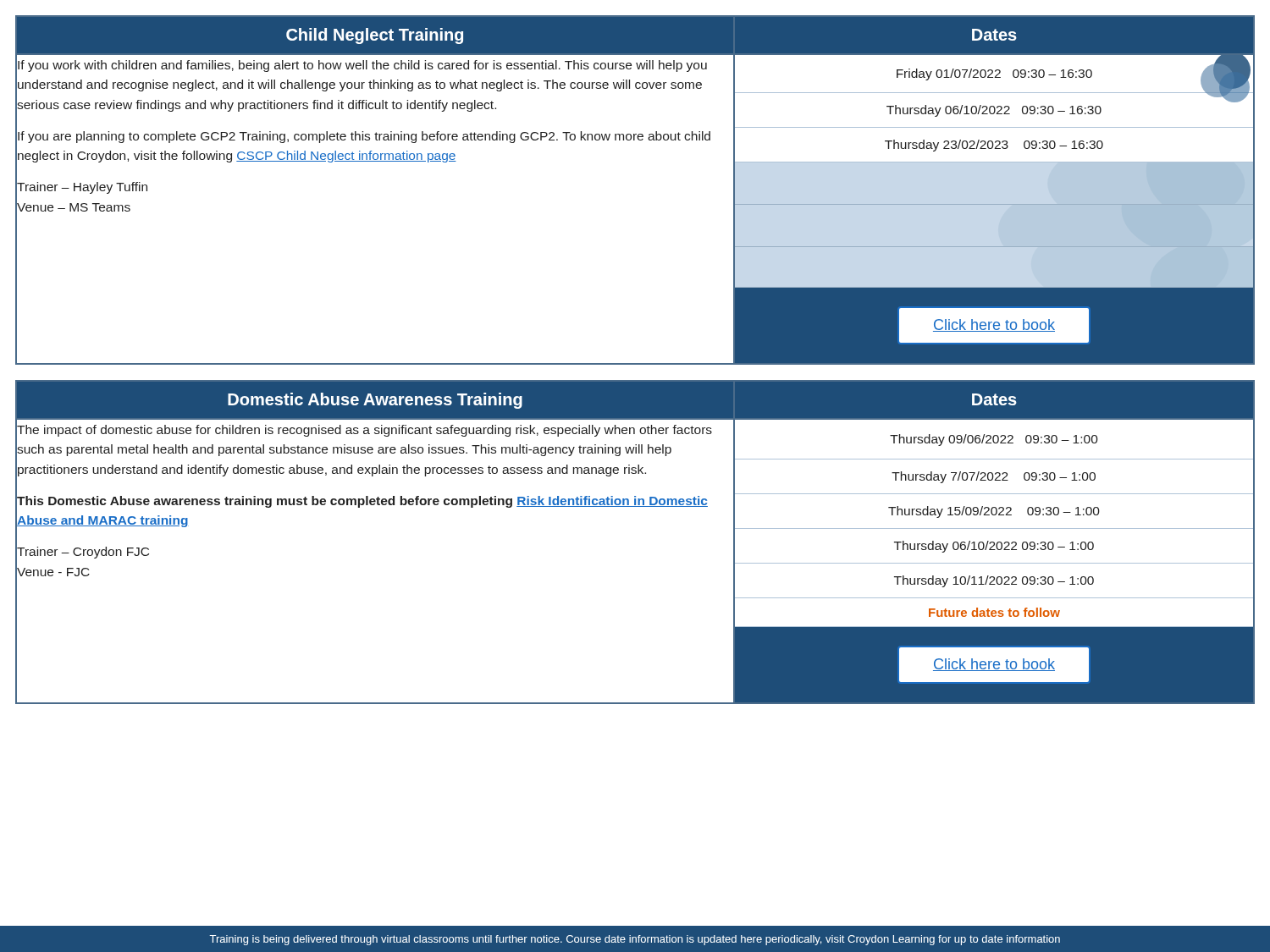1270x952 pixels.
Task: Locate the region starting "Domestic Abuse Awareness Training"
Action: click(375, 399)
